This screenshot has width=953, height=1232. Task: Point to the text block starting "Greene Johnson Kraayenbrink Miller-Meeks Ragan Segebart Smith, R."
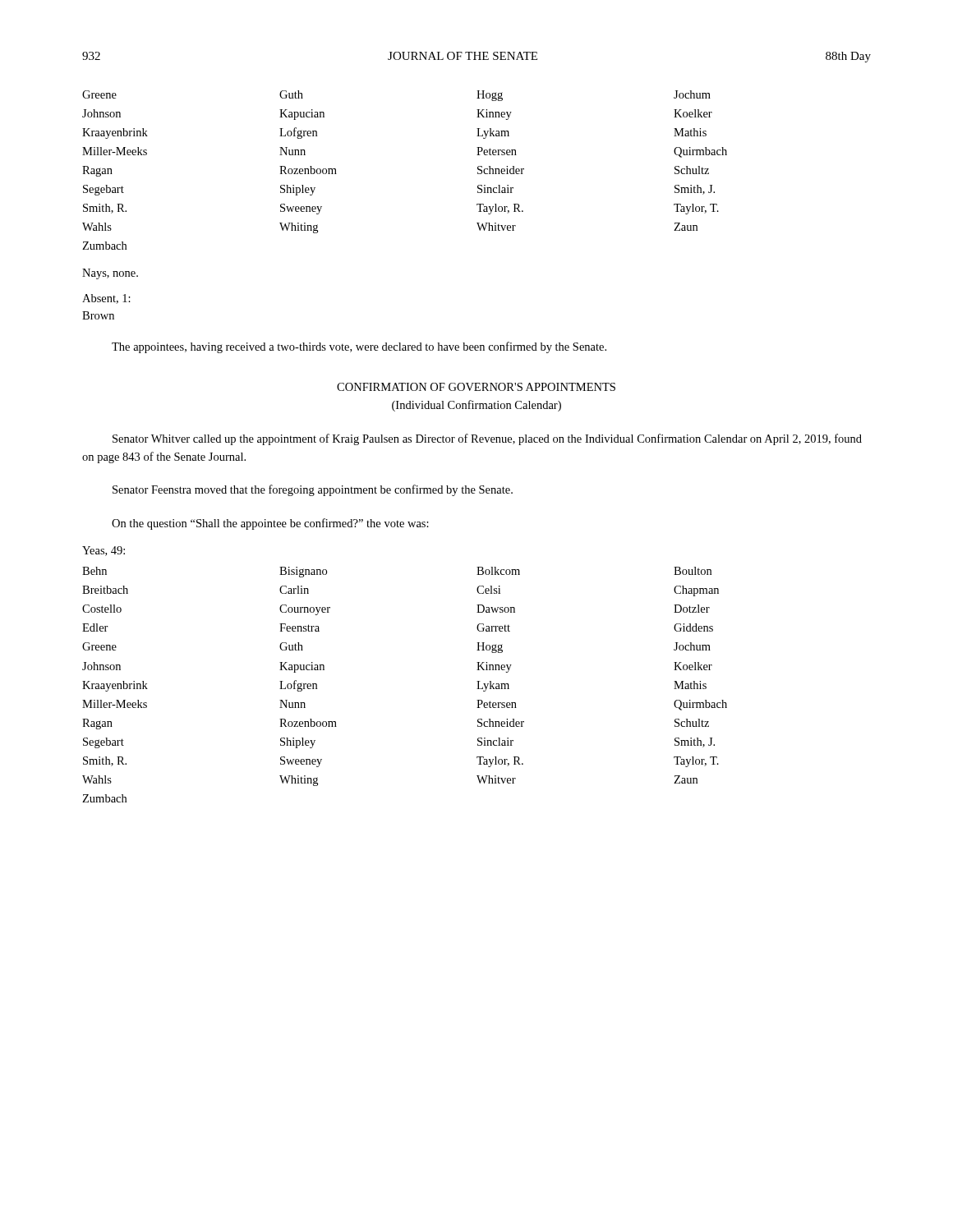tap(476, 171)
